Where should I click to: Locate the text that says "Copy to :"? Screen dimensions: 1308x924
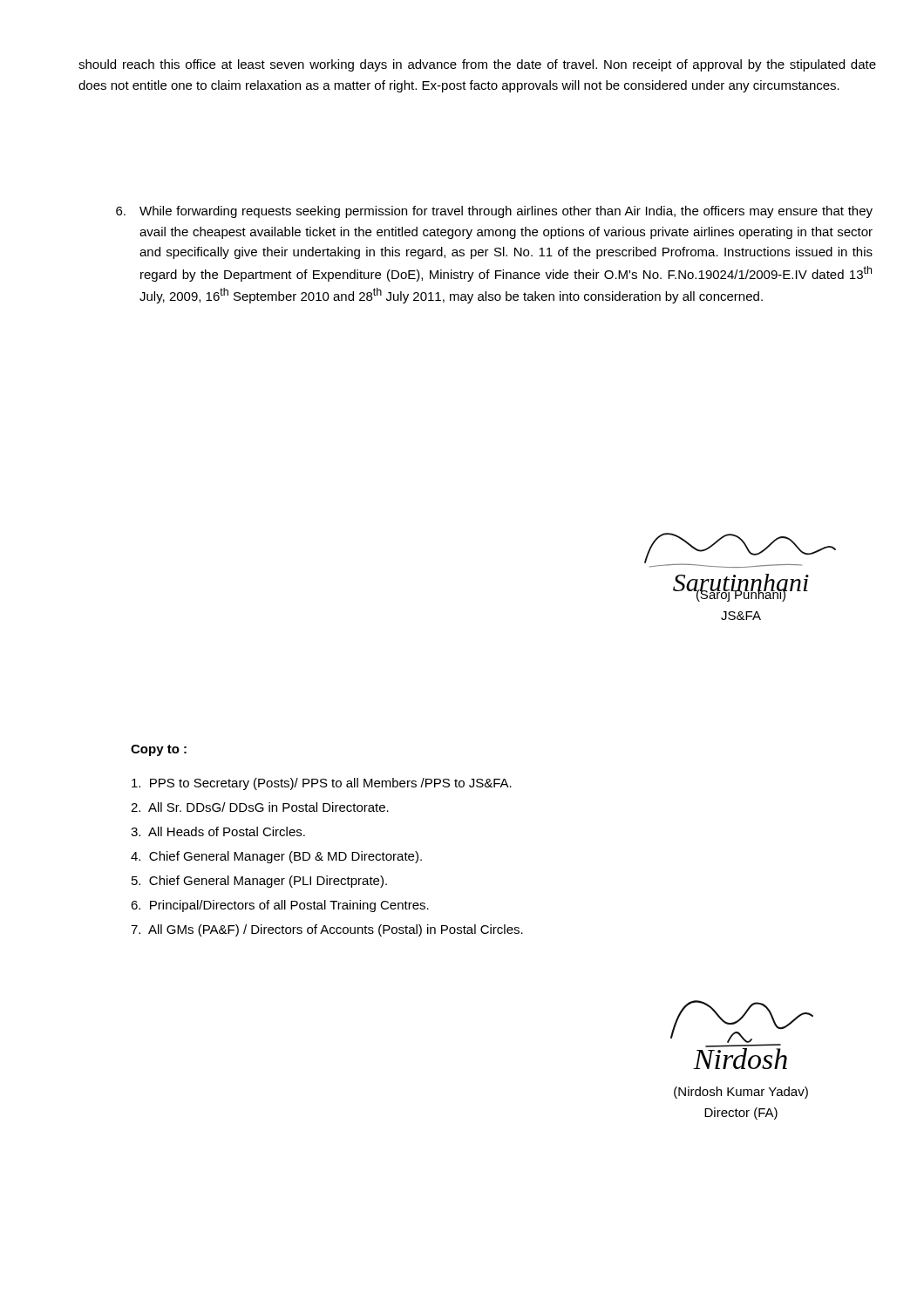pyautogui.click(x=159, y=749)
